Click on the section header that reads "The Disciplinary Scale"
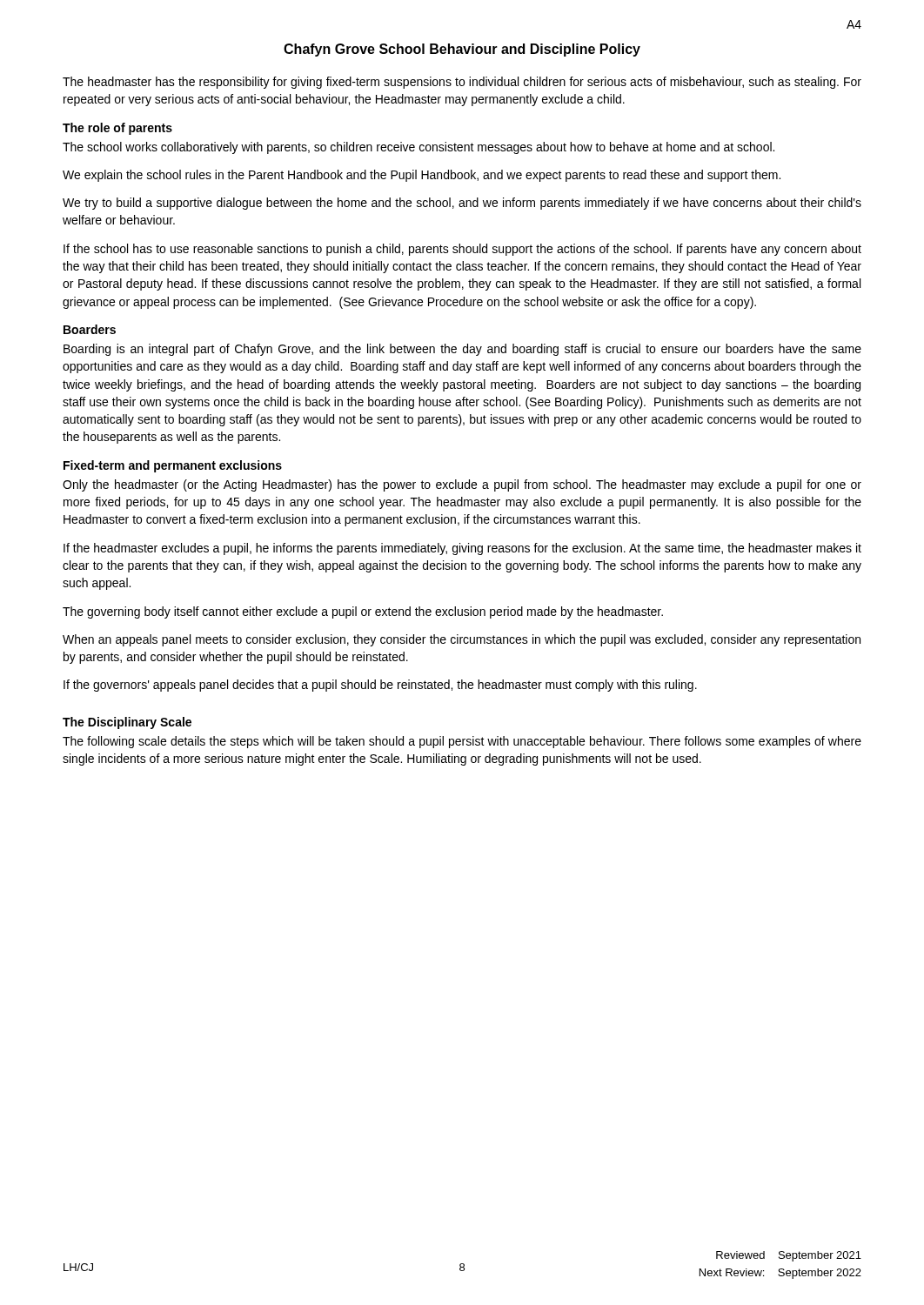Viewport: 924px width, 1305px height. [x=127, y=722]
